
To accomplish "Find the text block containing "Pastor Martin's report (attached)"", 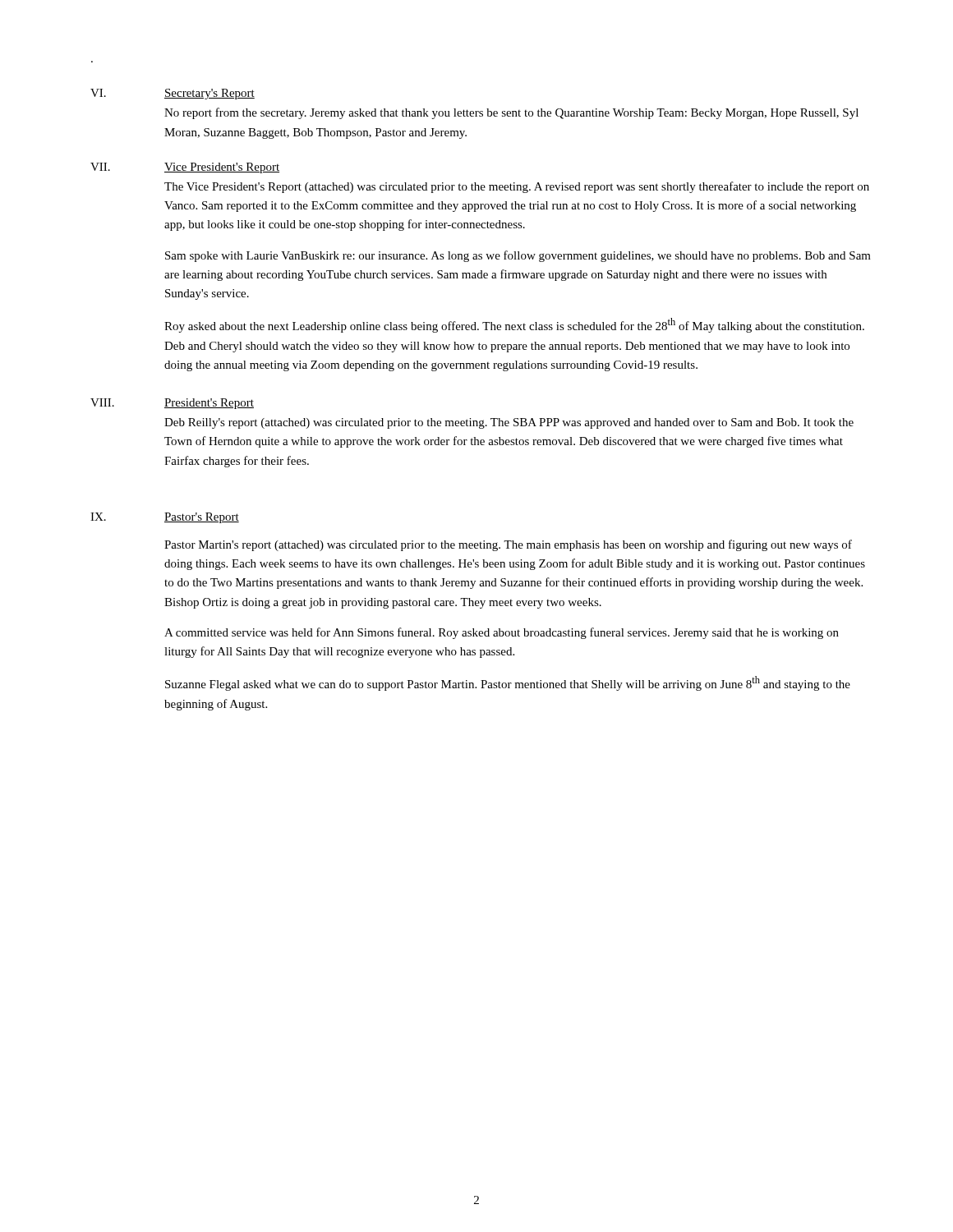I will tap(515, 573).
